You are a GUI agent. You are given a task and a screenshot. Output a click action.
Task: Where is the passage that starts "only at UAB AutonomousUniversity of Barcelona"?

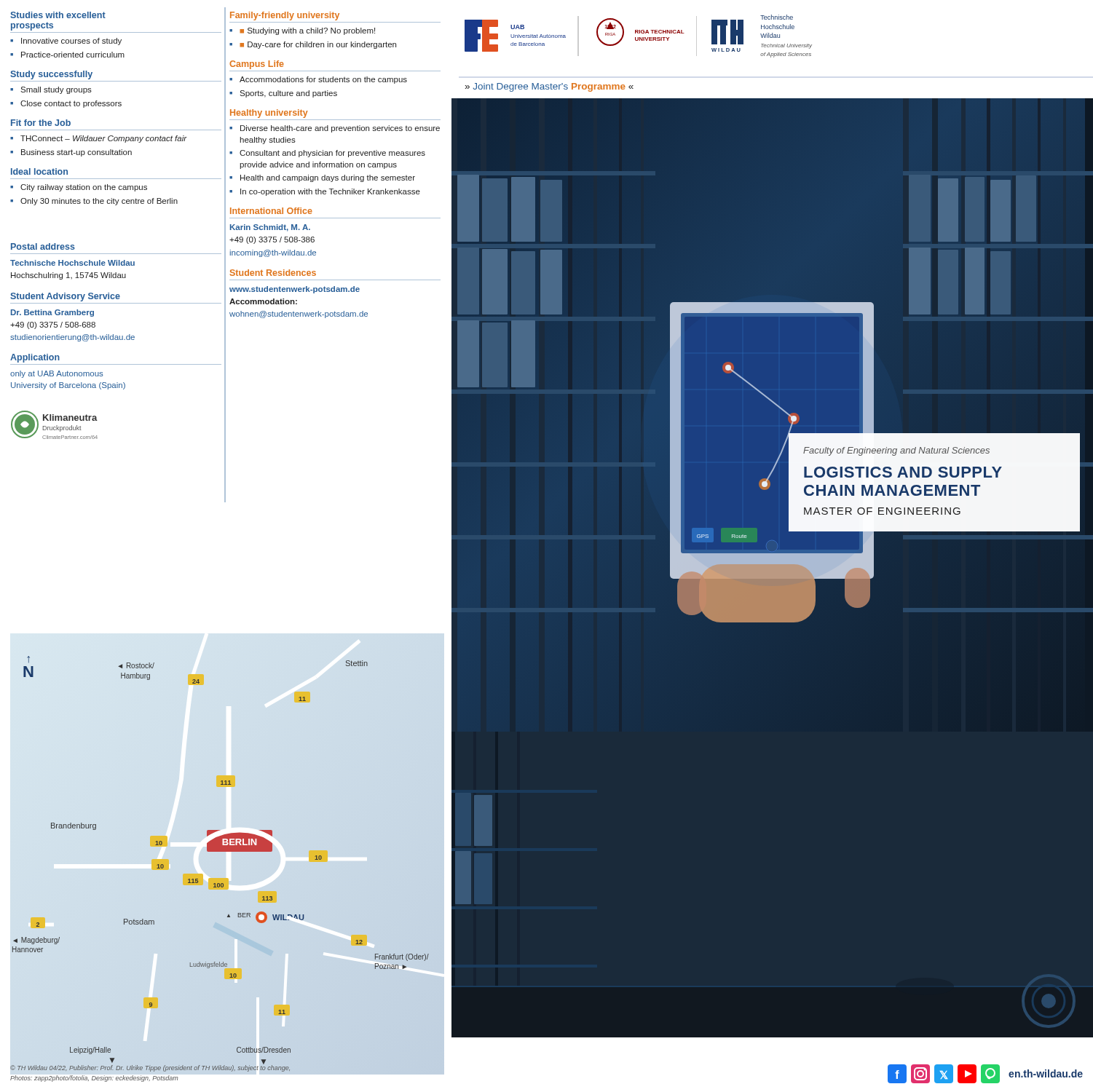click(x=68, y=380)
